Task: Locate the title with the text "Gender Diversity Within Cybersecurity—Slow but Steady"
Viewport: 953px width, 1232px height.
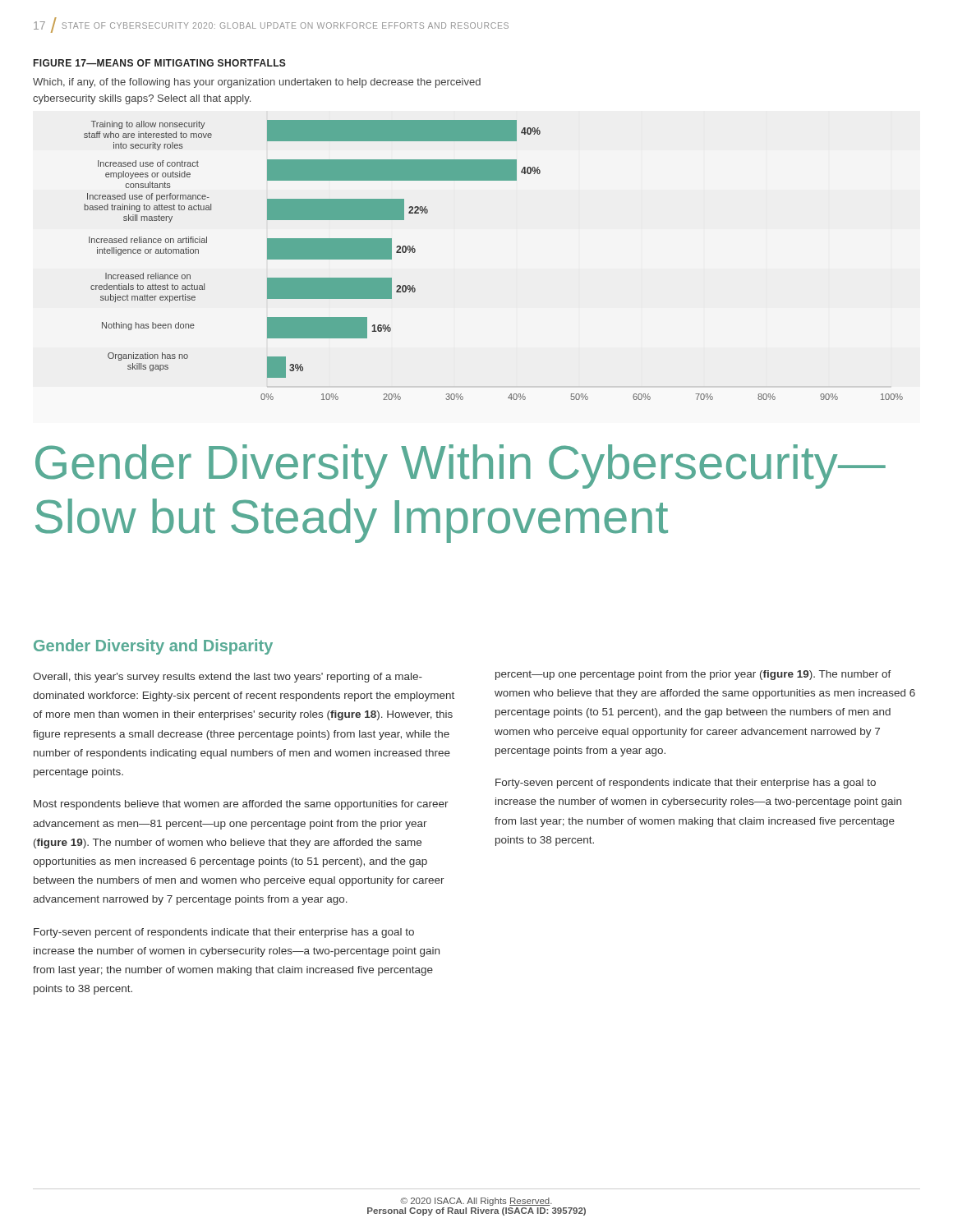Action: [x=476, y=489]
